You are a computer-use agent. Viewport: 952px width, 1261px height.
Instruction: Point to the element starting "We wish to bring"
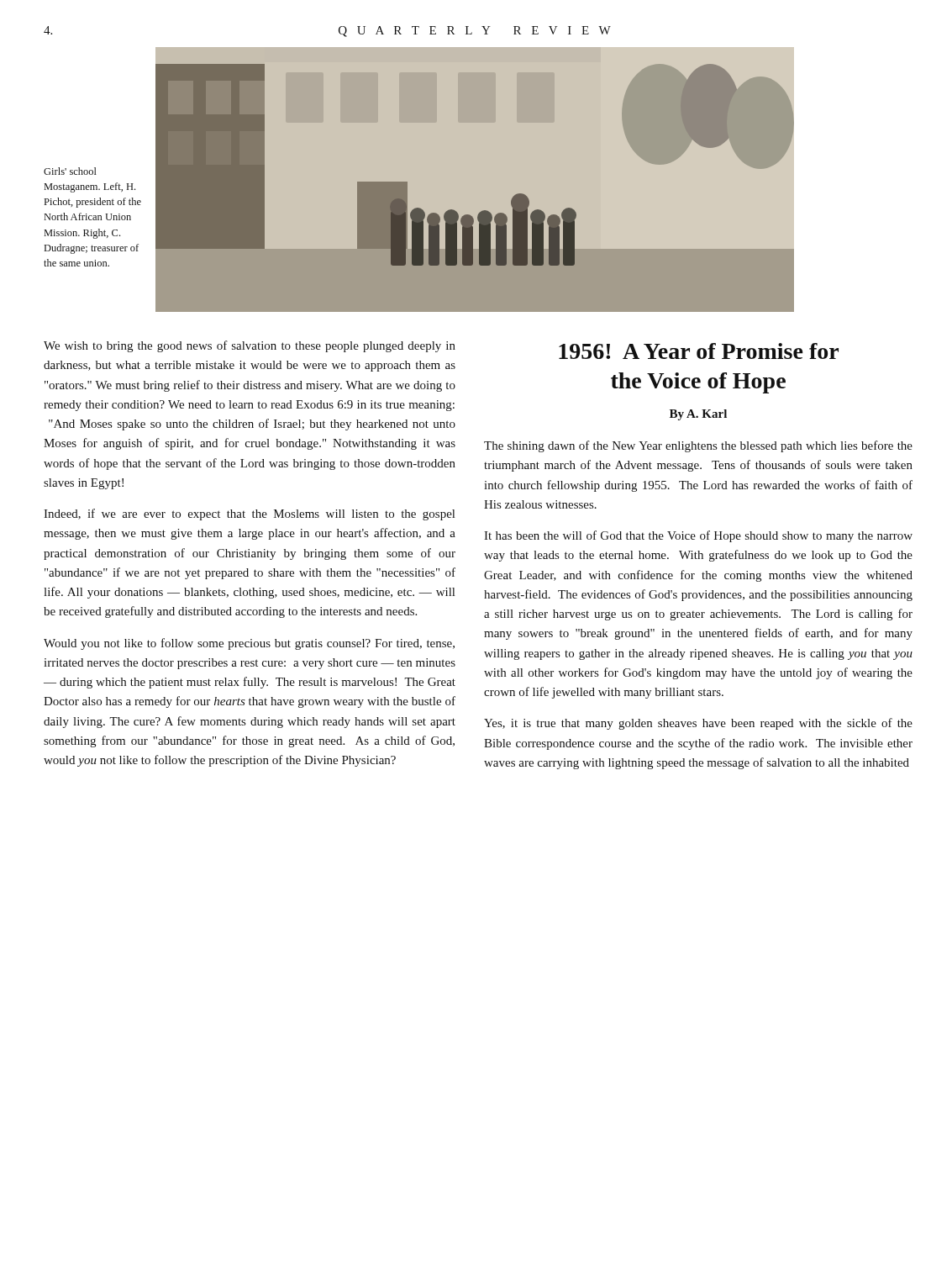tap(250, 414)
